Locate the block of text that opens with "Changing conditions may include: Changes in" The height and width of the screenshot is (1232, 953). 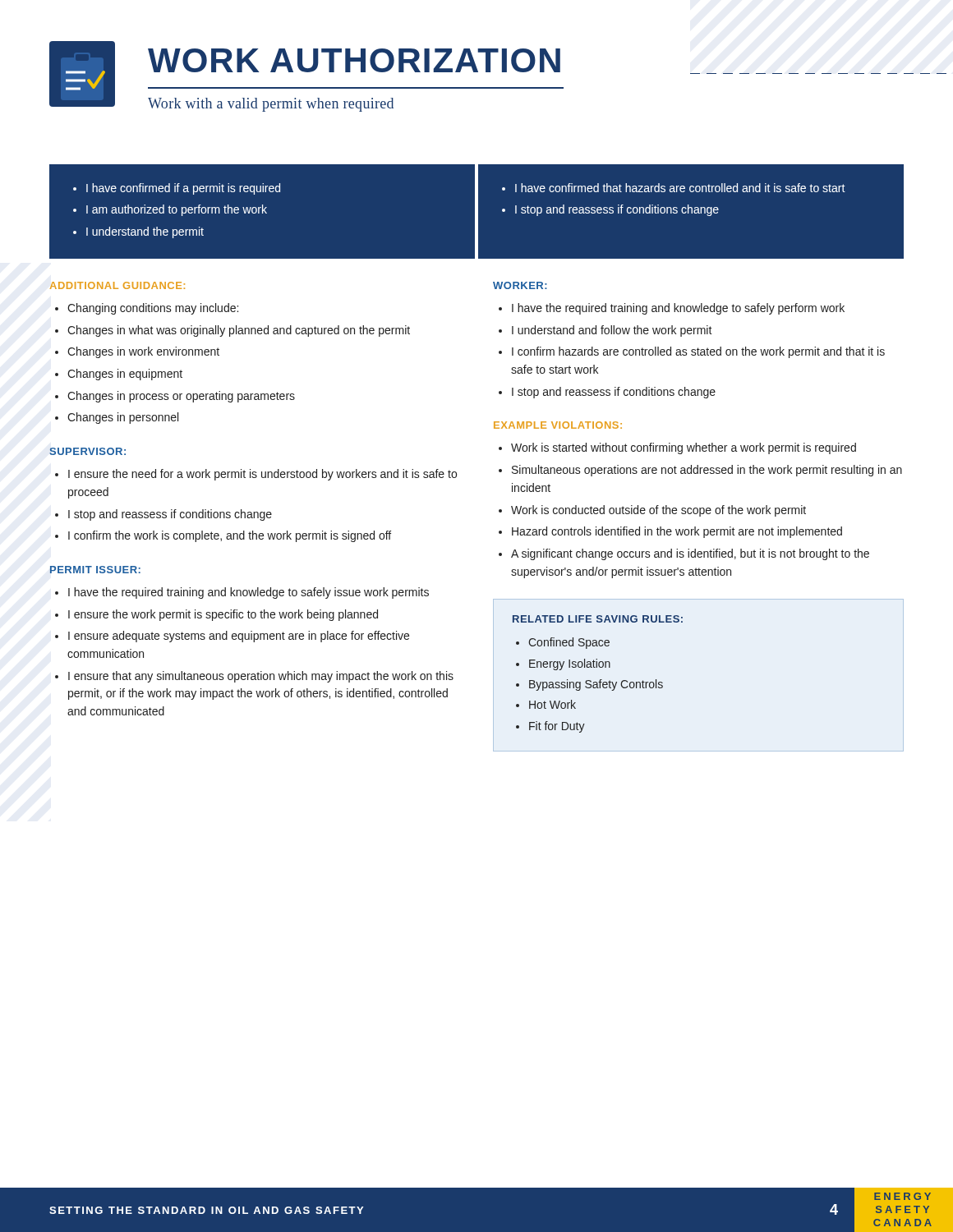click(x=153, y=309)
